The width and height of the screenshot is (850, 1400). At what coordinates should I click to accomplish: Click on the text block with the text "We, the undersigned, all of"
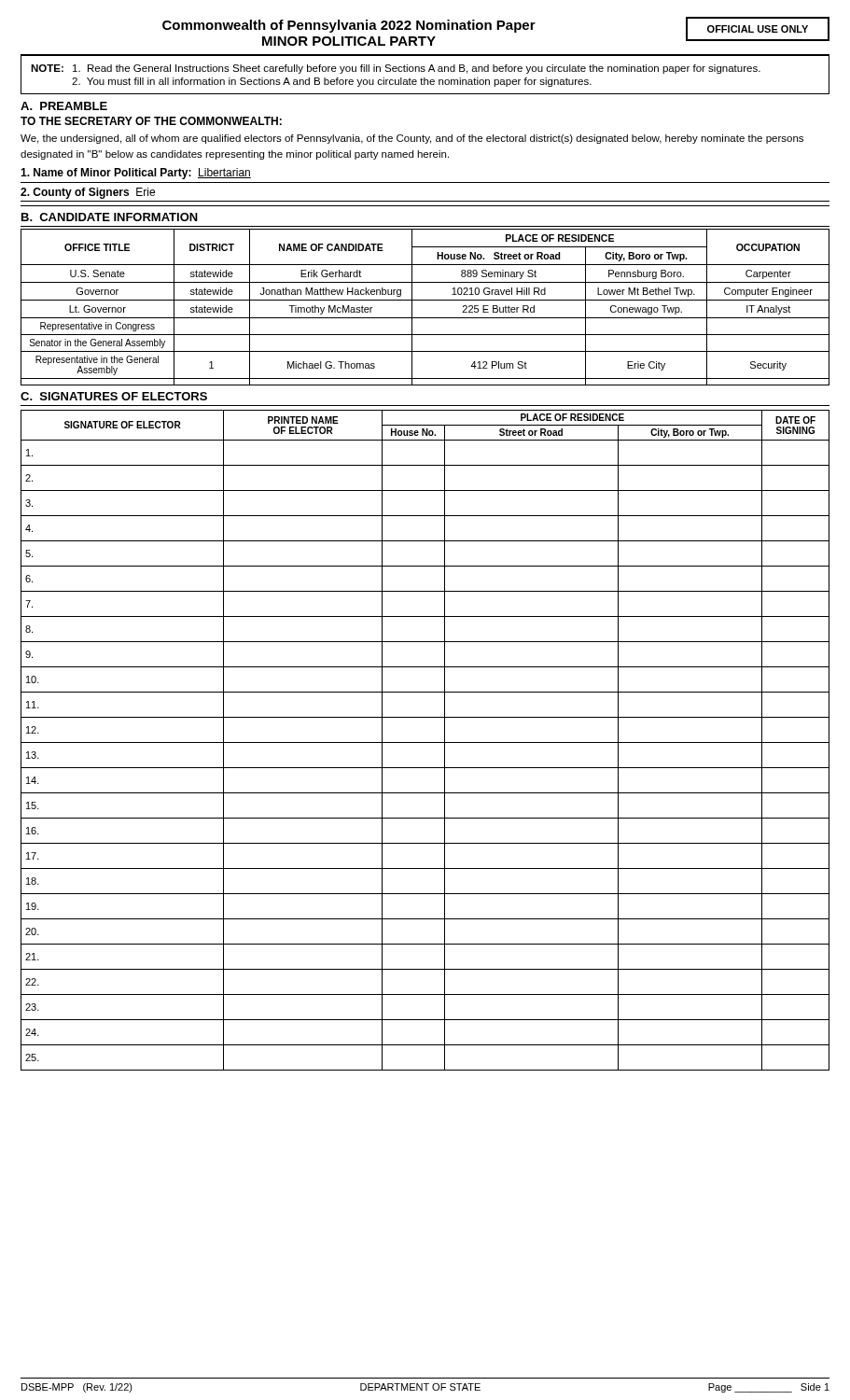click(x=412, y=146)
